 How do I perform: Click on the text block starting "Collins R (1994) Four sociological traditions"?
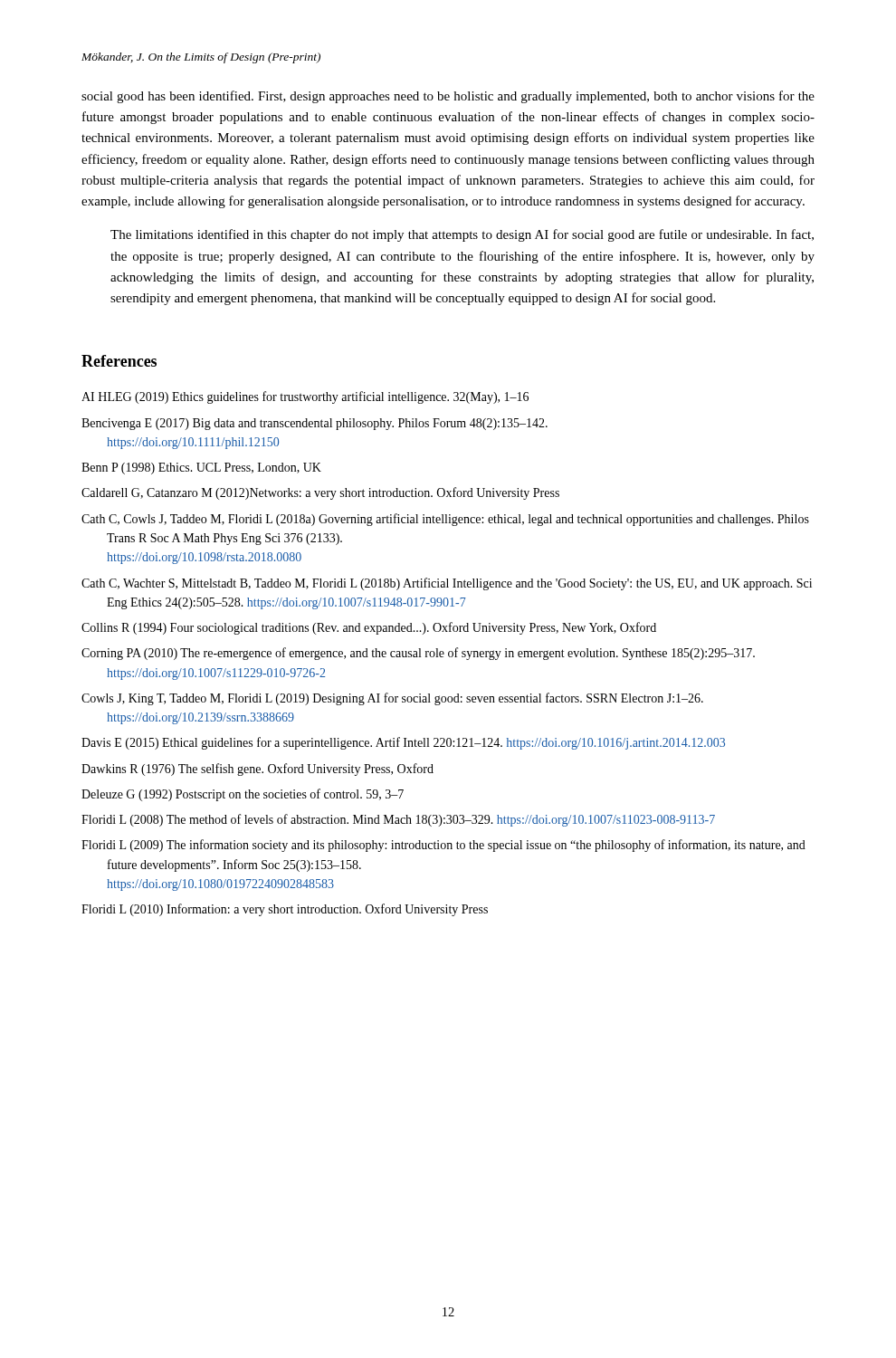[369, 628]
